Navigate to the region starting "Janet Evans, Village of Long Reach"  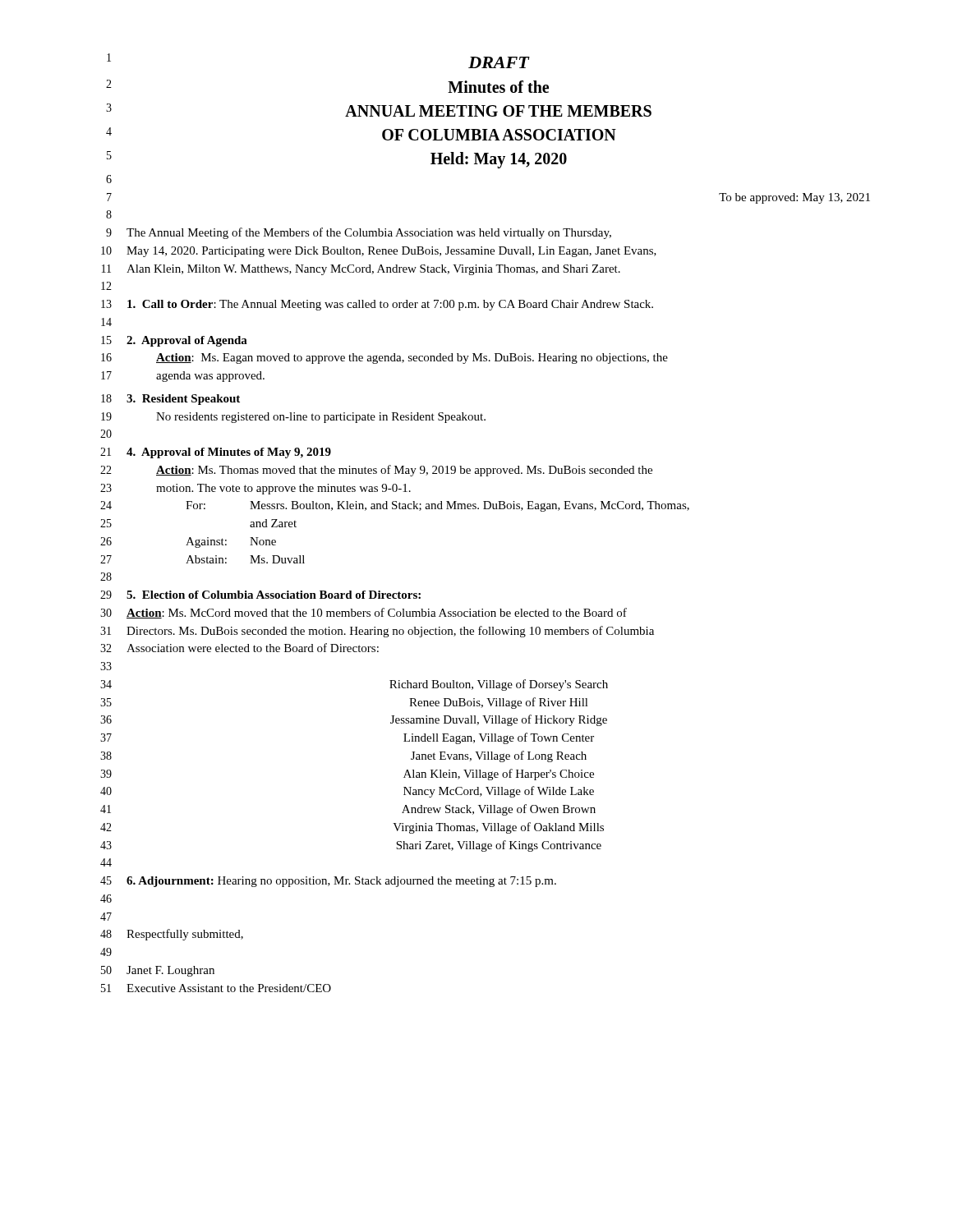tap(499, 756)
